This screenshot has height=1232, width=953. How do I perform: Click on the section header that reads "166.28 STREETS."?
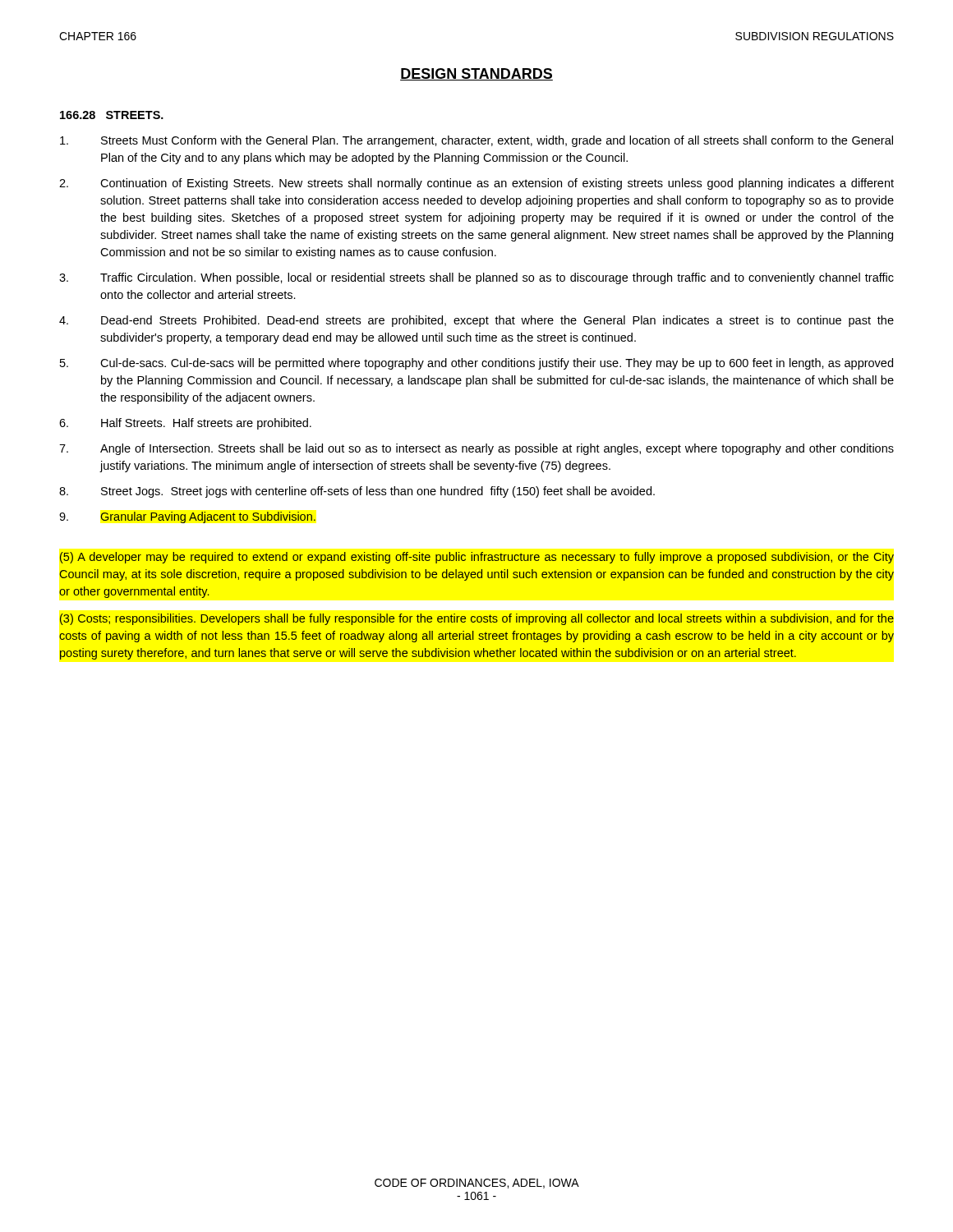111,115
